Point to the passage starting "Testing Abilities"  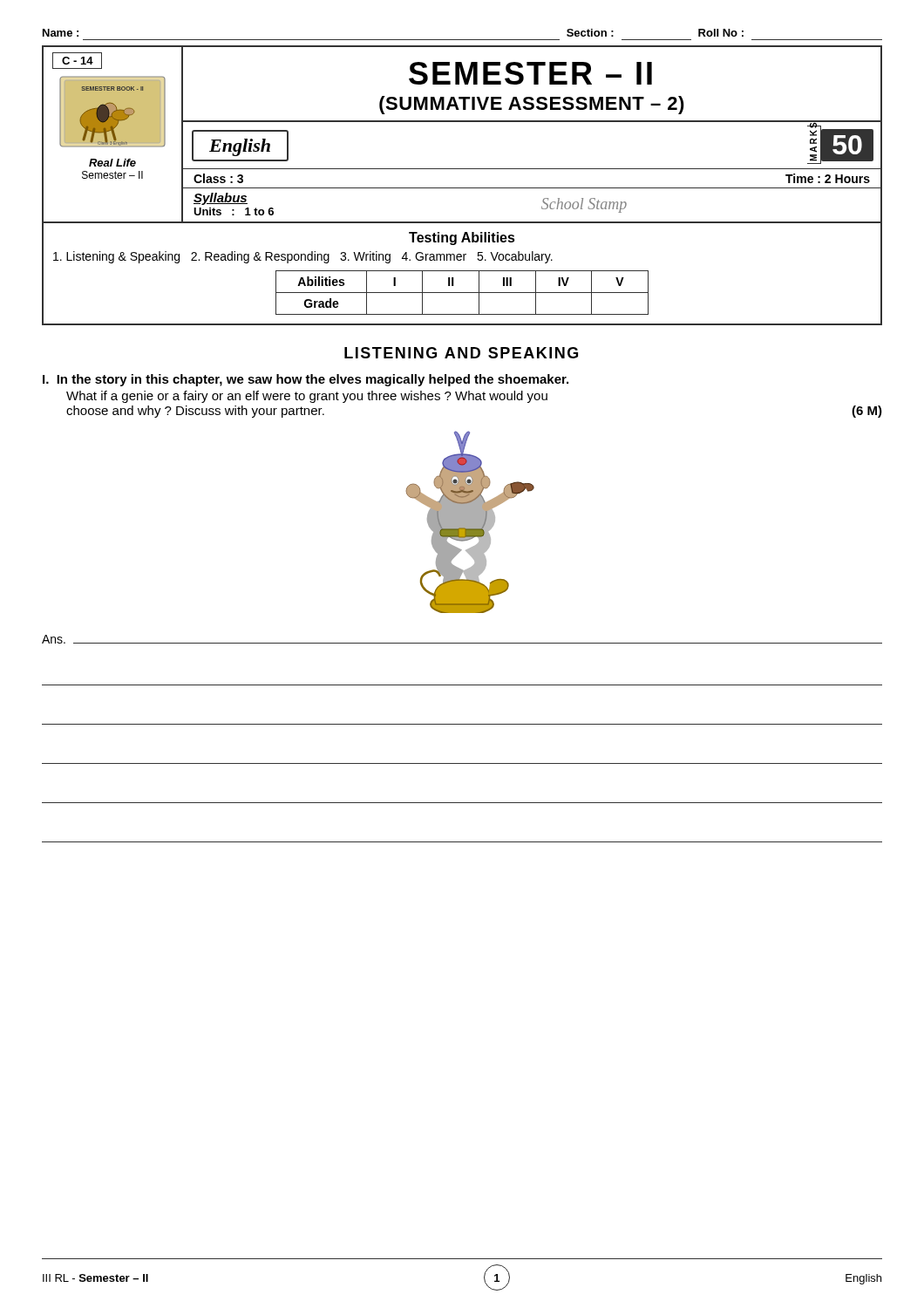tap(462, 238)
